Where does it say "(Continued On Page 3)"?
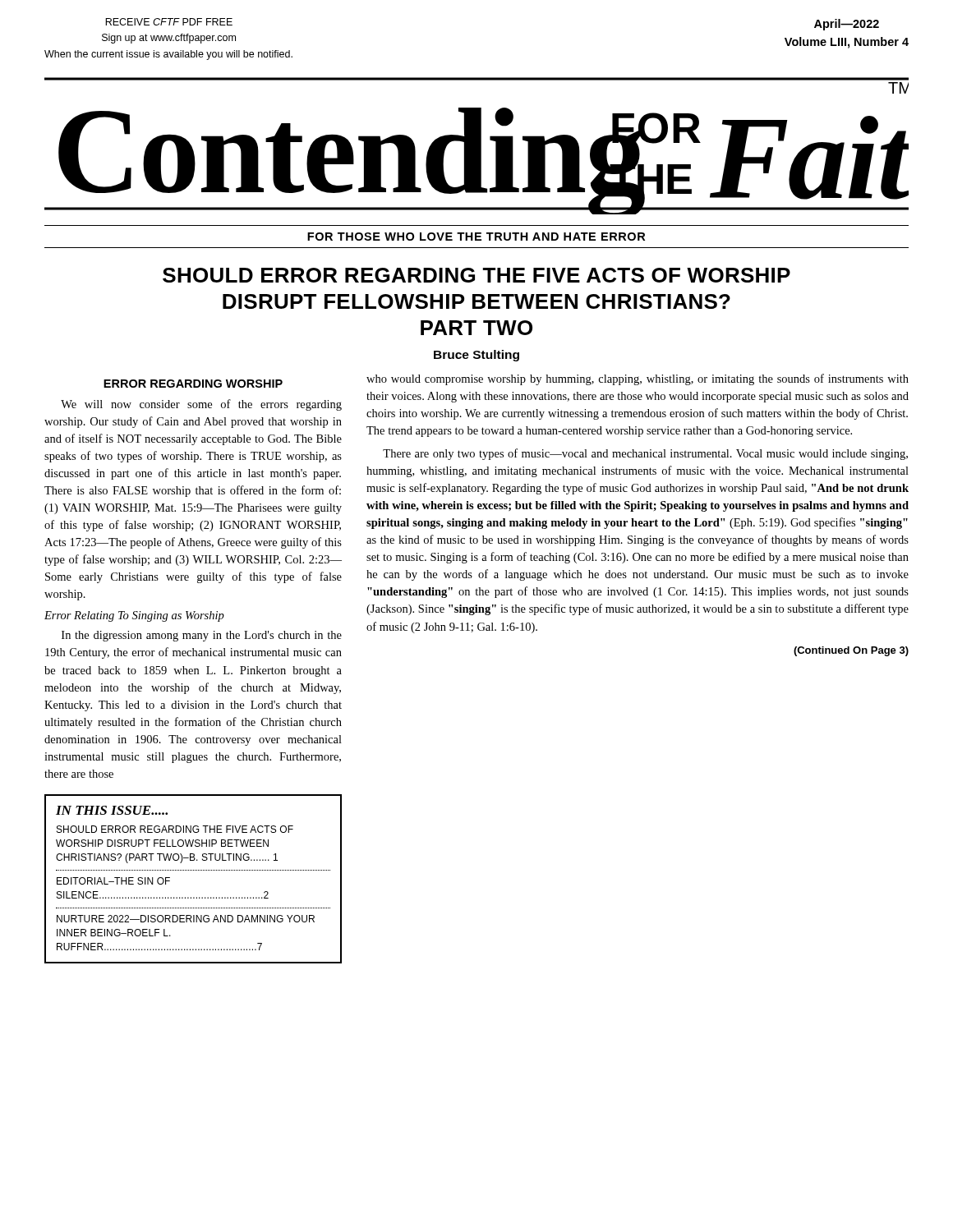Screen dimensions: 1232x953 851,650
